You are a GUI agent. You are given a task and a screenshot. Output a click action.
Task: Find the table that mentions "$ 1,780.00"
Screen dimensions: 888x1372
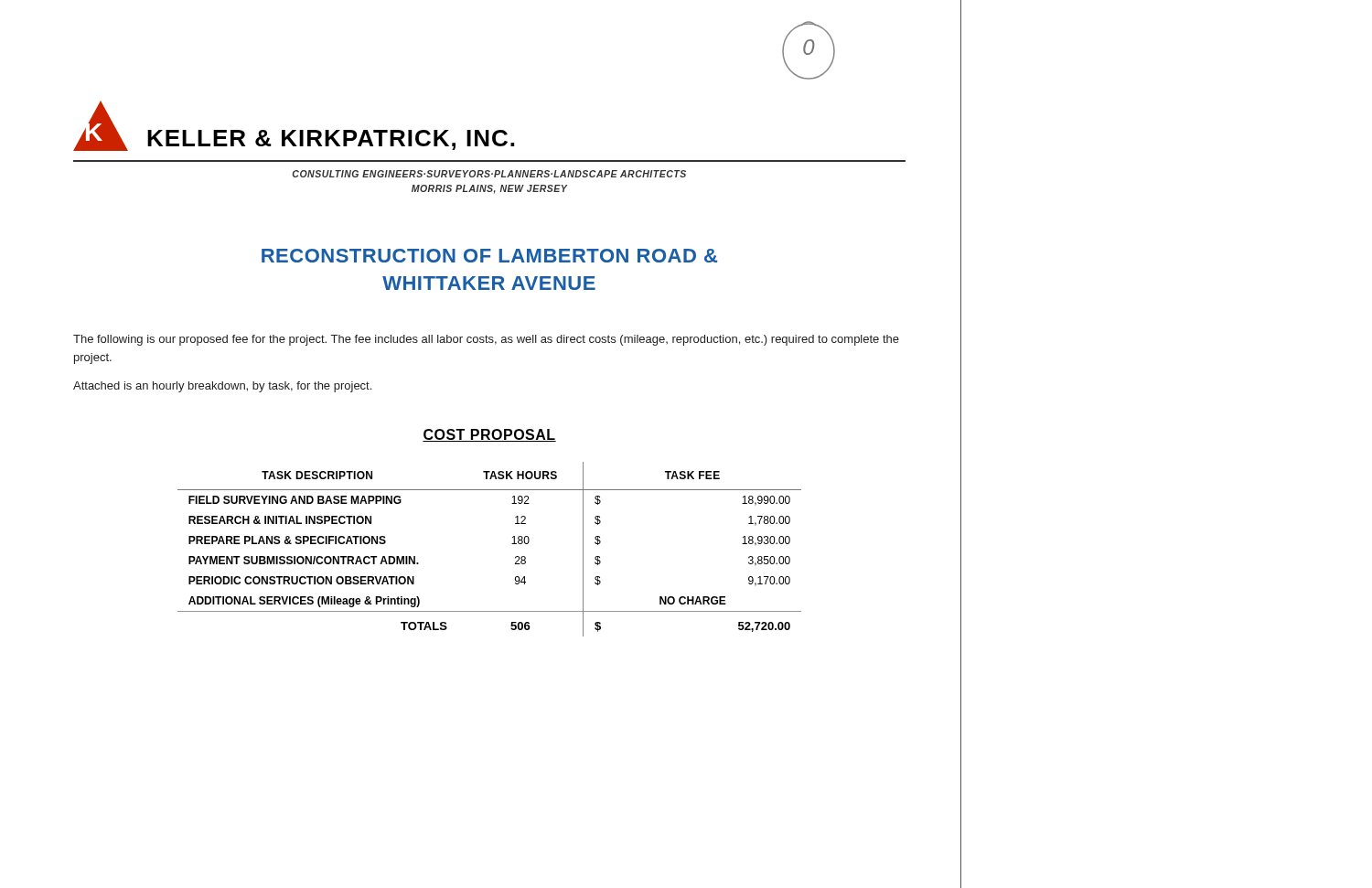489,549
